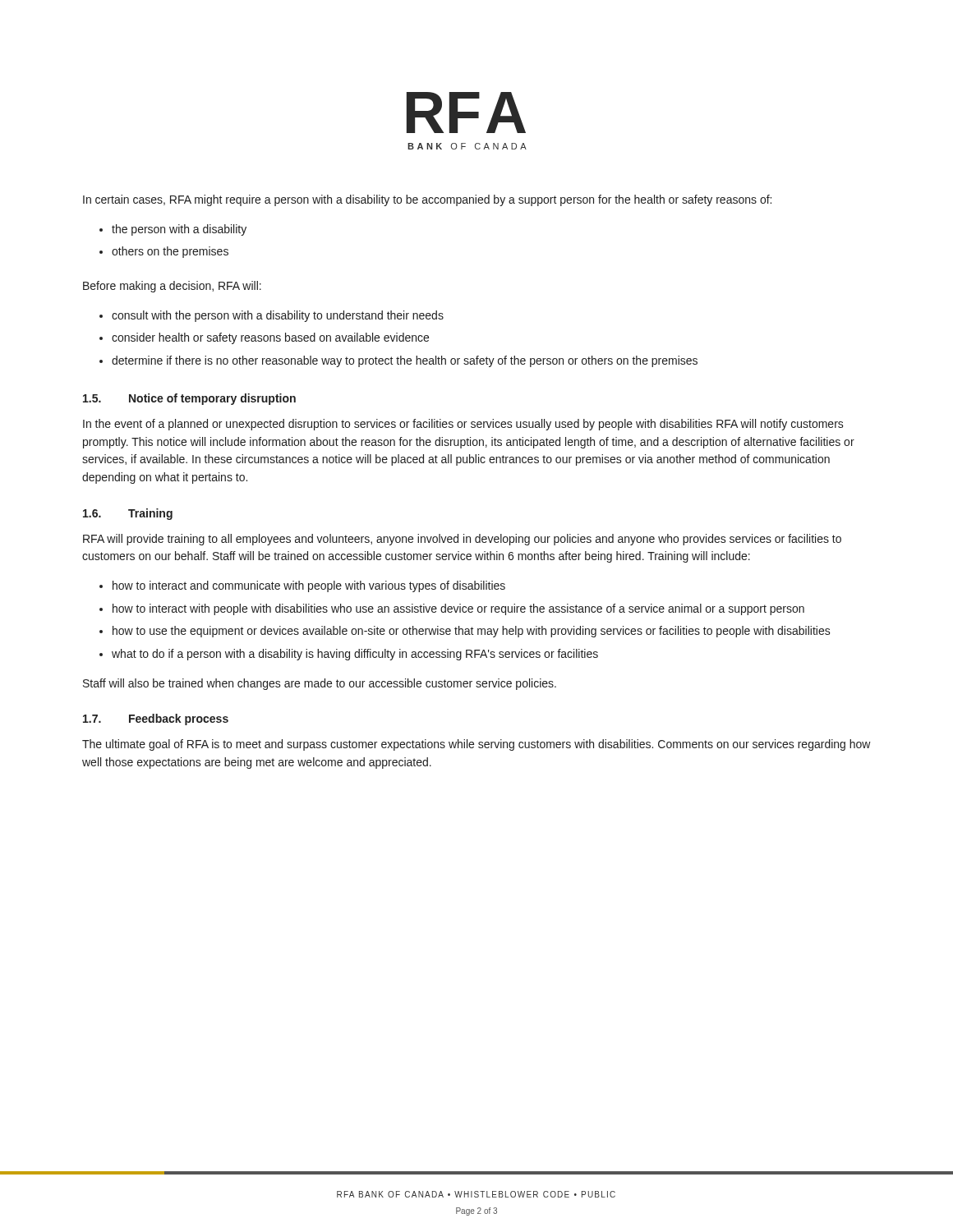Viewport: 953px width, 1232px height.
Task: Find the text block with the text "The ultimate goal of RFA"
Action: pyautogui.click(x=476, y=753)
